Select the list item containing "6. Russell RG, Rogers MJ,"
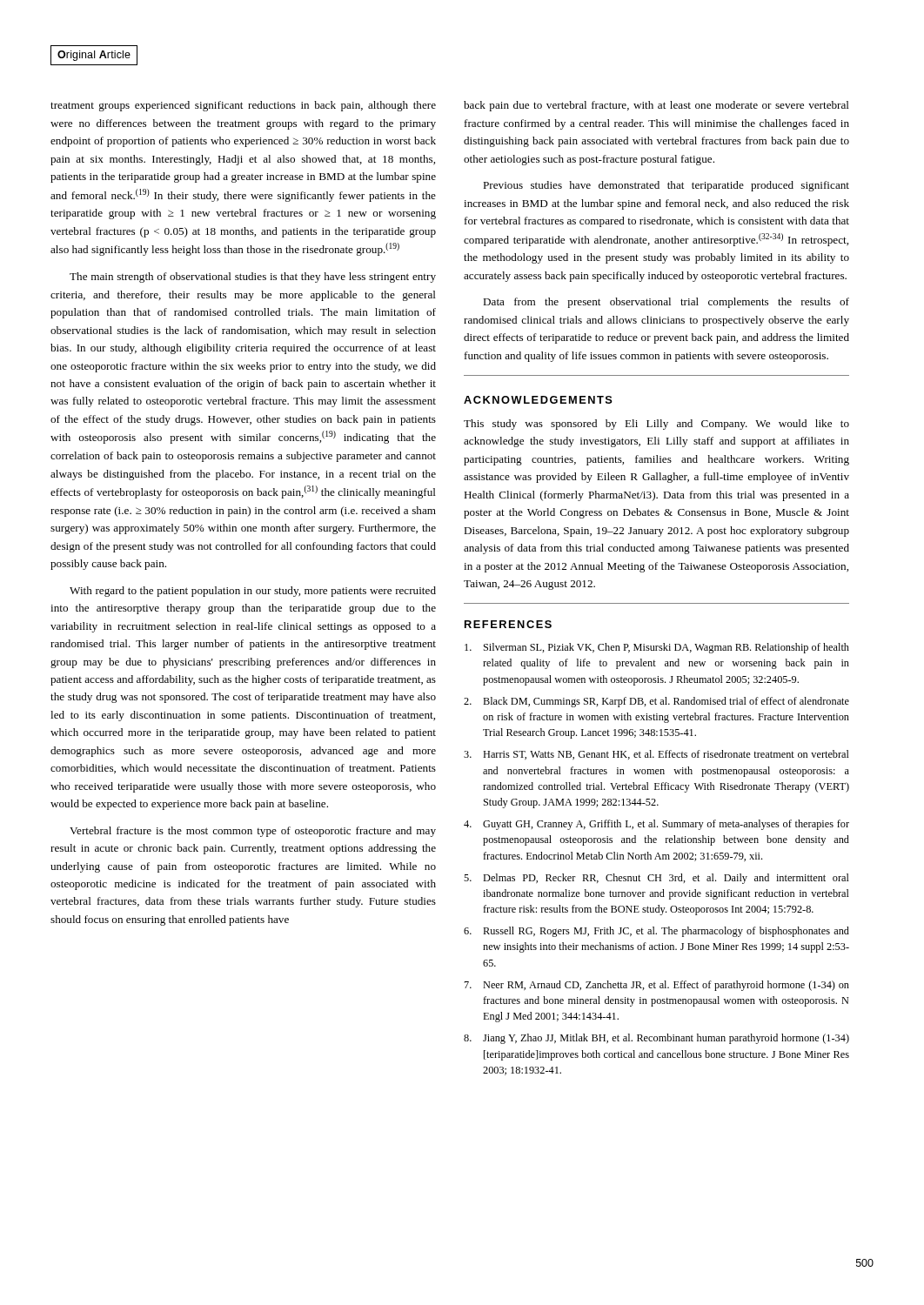924x1305 pixels. pos(656,947)
